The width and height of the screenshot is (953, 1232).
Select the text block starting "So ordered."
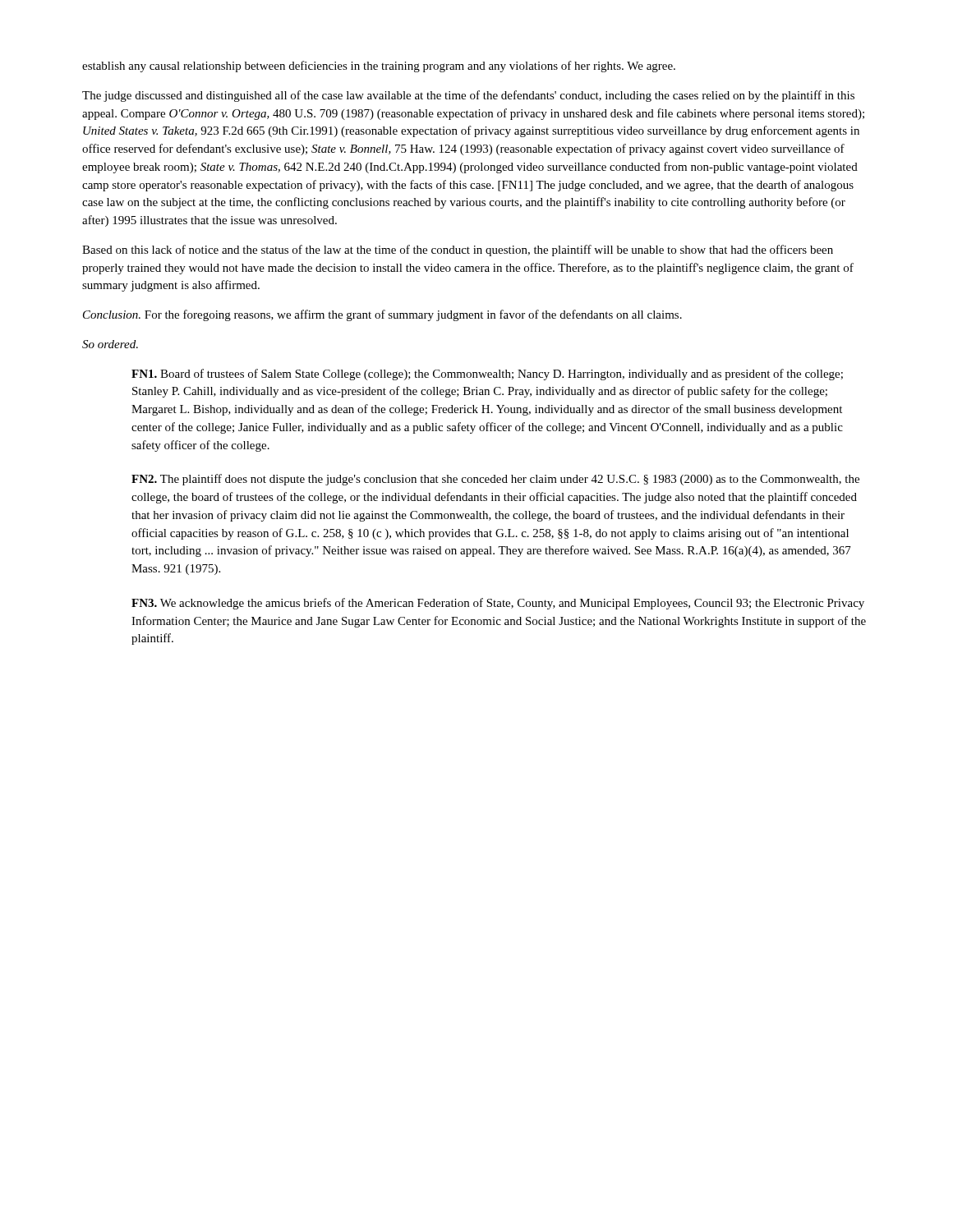coord(110,344)
